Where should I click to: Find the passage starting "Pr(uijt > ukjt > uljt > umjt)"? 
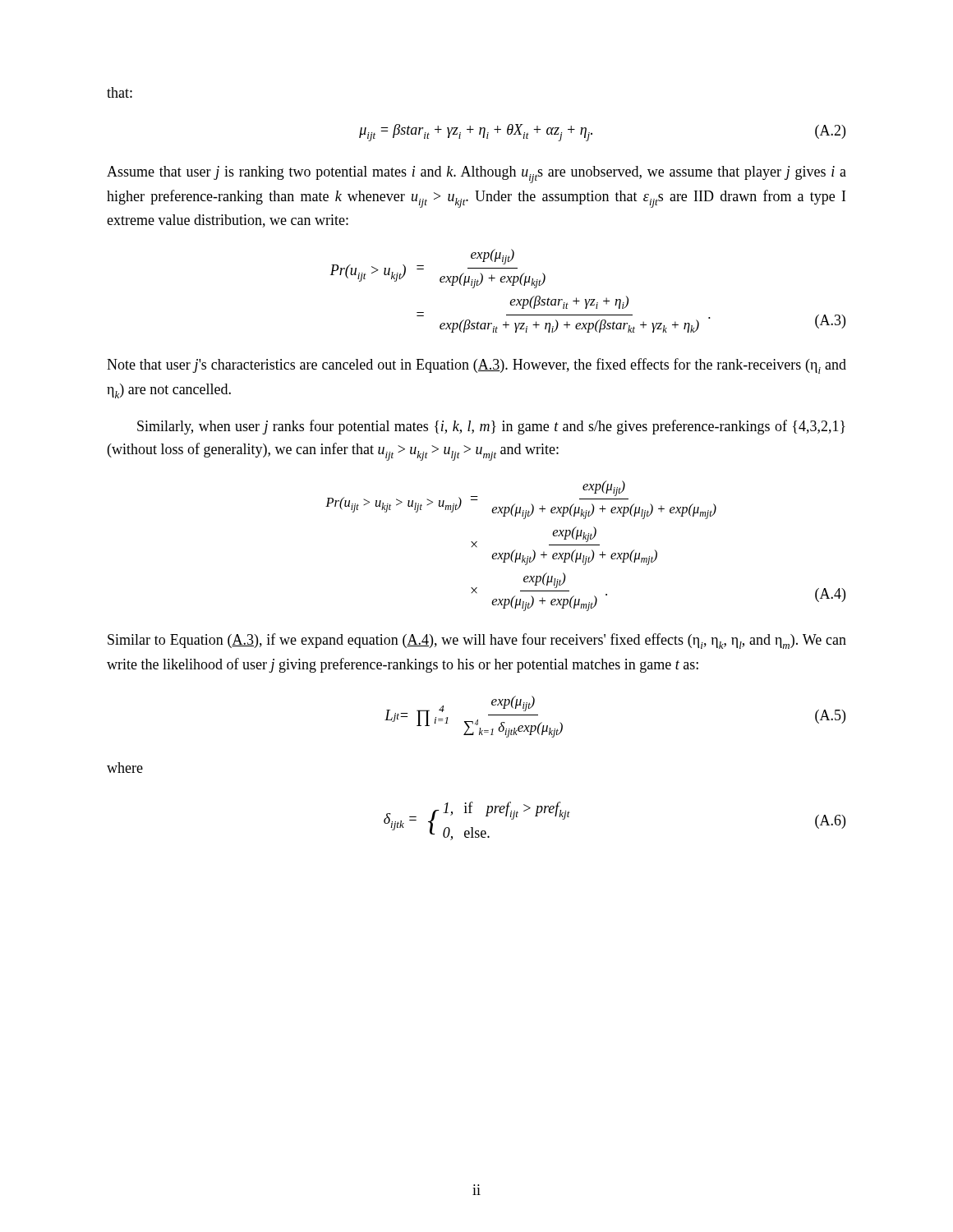tap(476, 545)
